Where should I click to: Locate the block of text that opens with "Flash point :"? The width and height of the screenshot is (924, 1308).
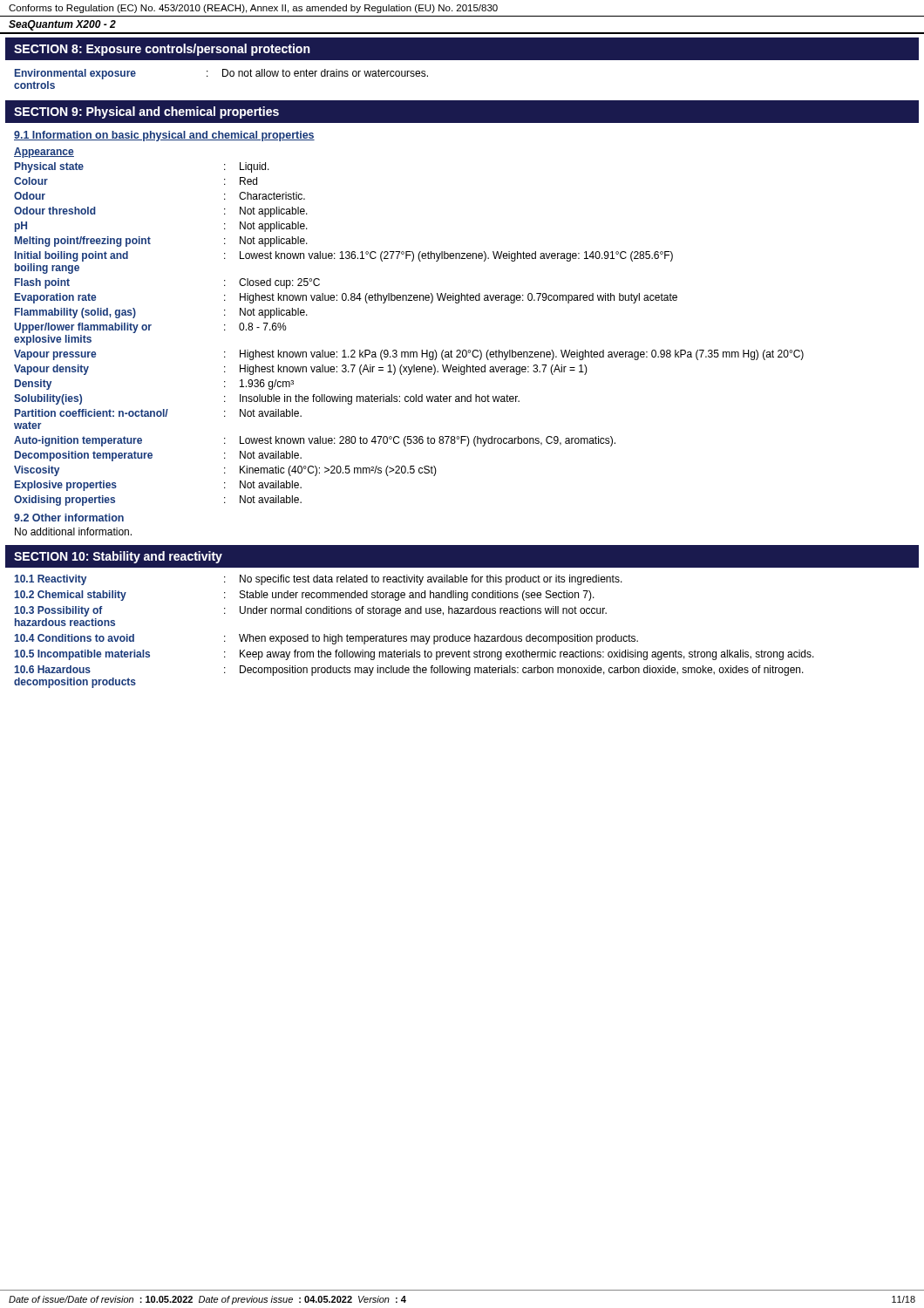pyautogui.click(x=462, y=282)
